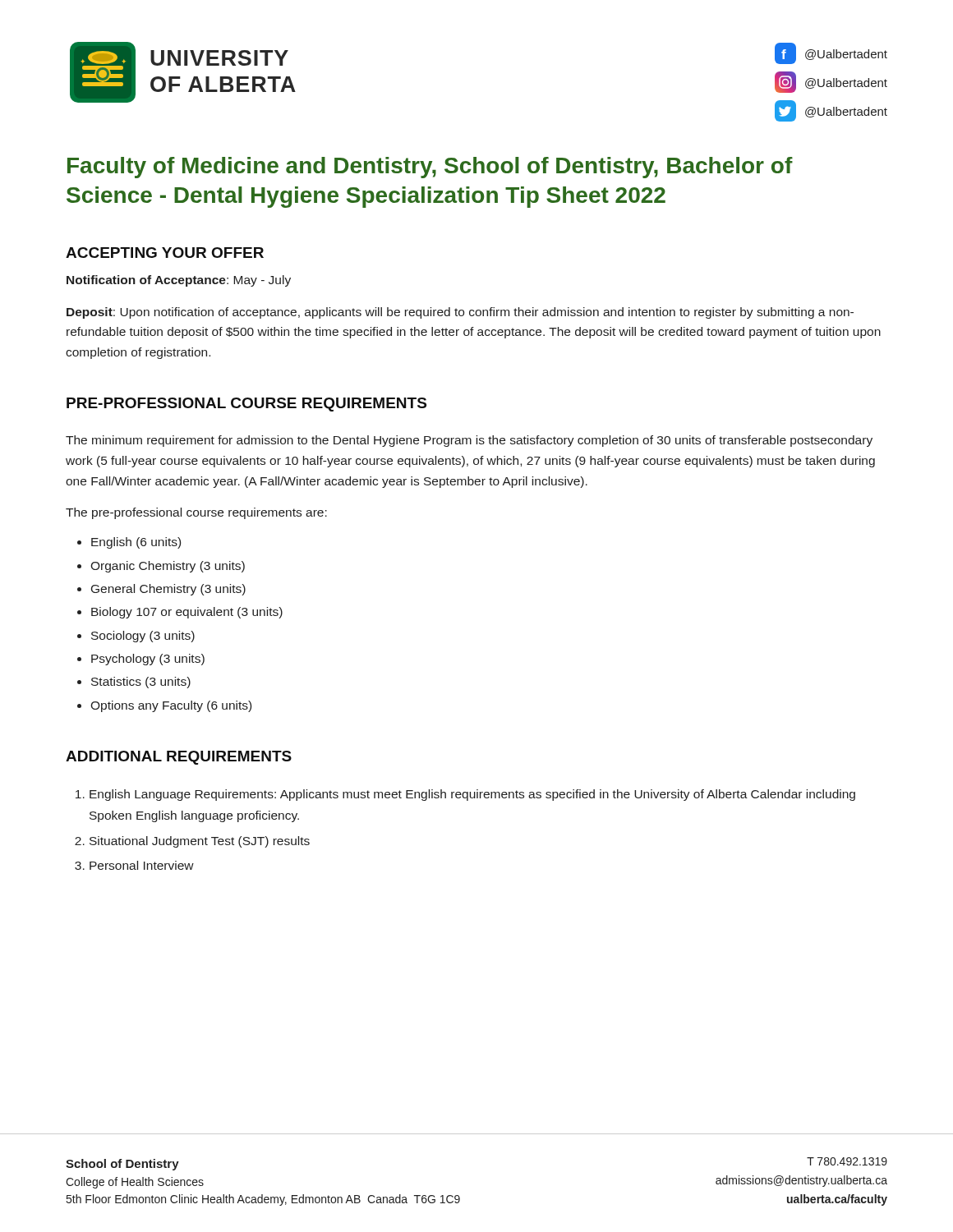This screenshot has height=1232, width=953.
Task: Click the passage that begins "English Language Requirements: Applicants"
Action: [x=472, y=805]
